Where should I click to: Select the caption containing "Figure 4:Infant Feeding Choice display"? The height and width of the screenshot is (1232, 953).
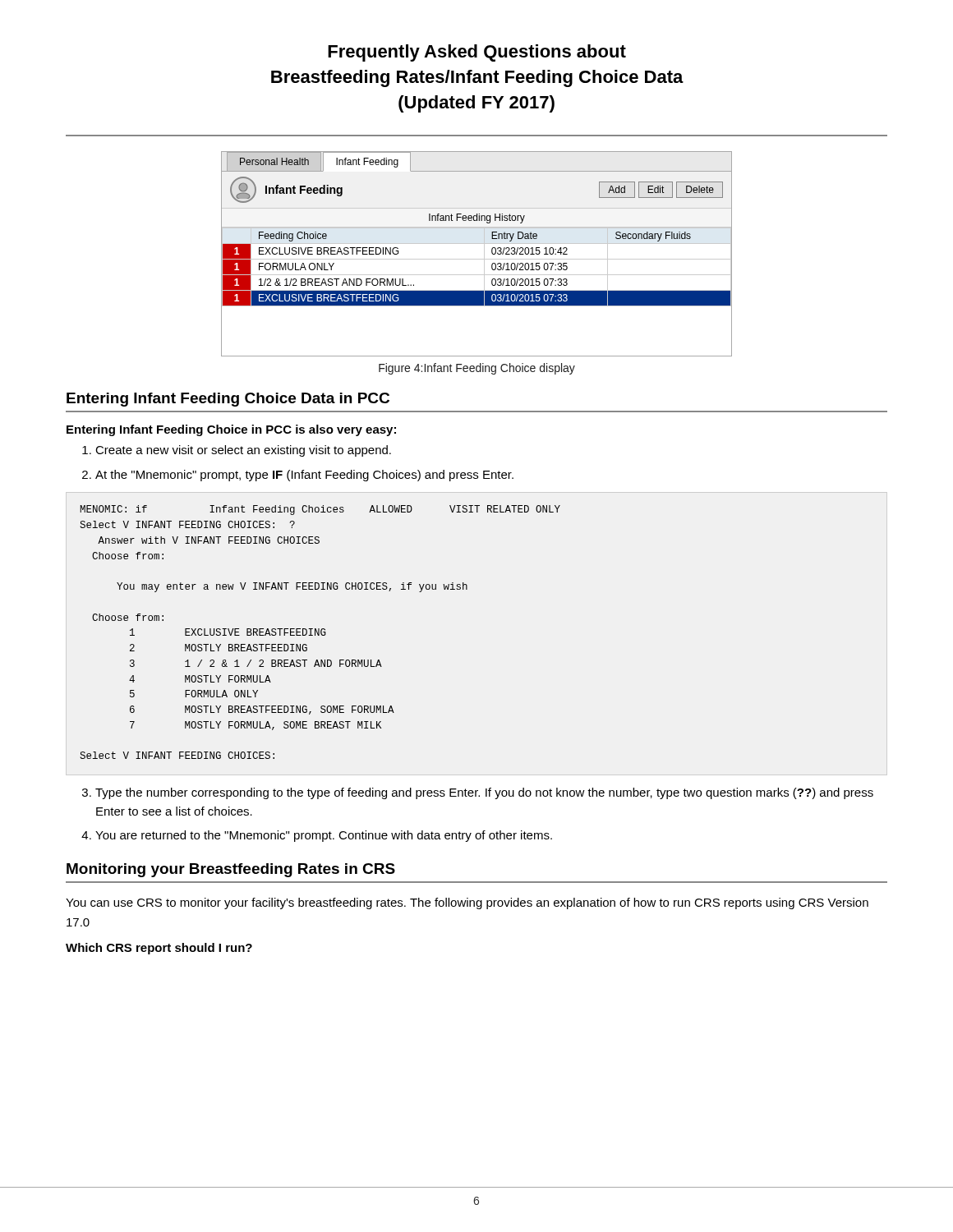coord(476,368)
